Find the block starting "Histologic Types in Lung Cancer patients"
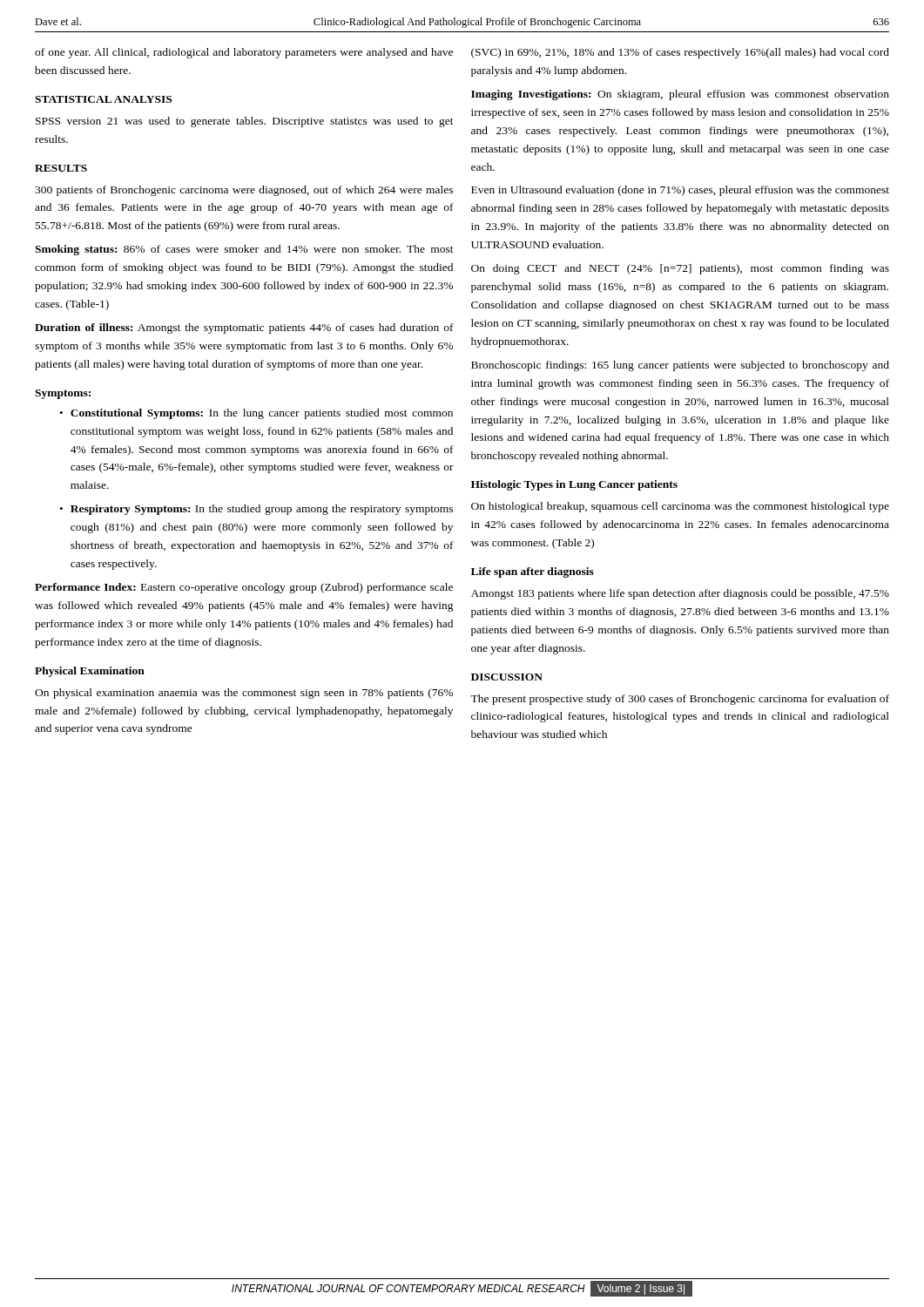The width and height of the screenshot is (924, 1307). pyautogui.click(x=574, y=484)
